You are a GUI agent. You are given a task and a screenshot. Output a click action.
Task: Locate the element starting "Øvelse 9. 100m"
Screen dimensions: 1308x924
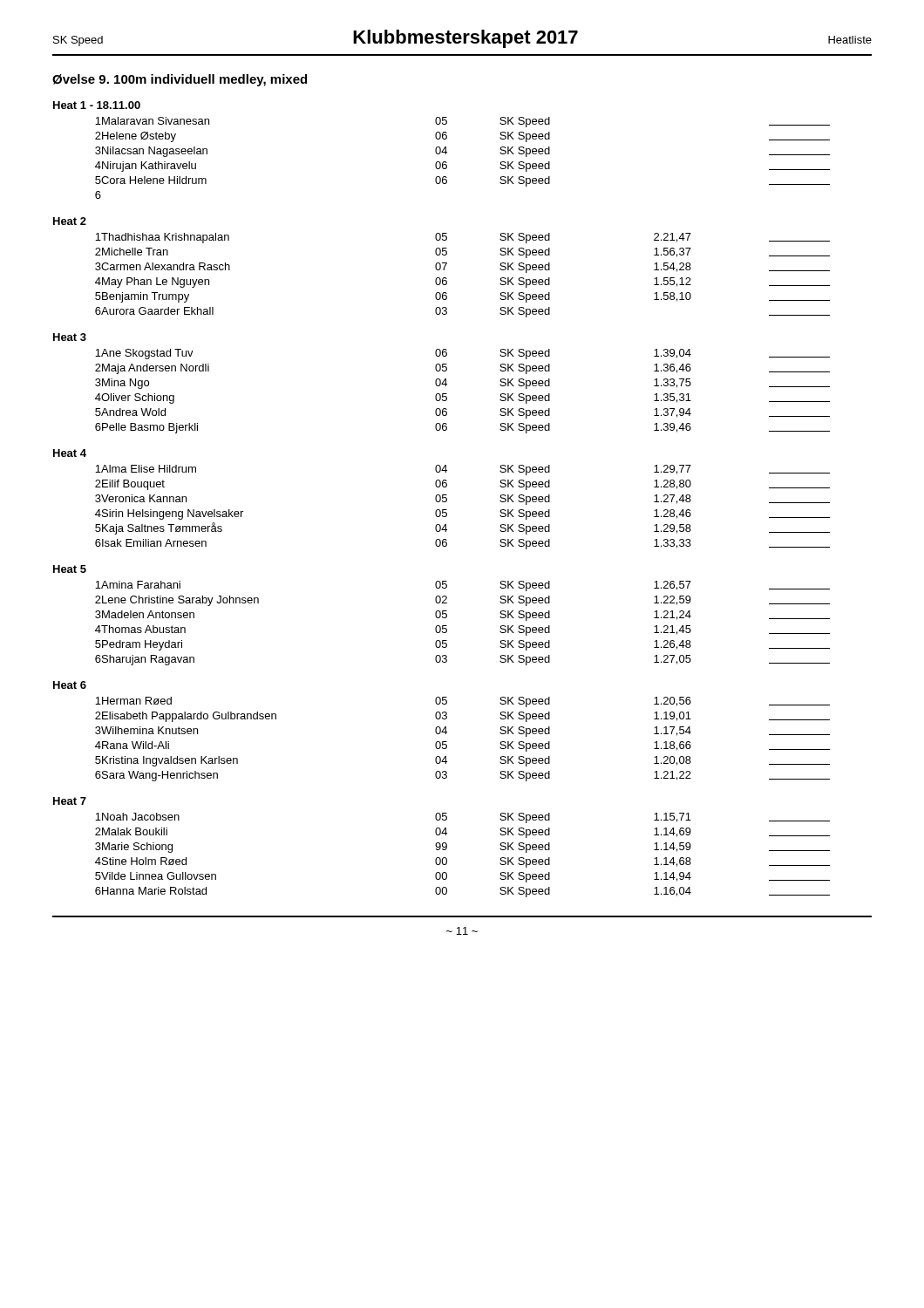180,79
